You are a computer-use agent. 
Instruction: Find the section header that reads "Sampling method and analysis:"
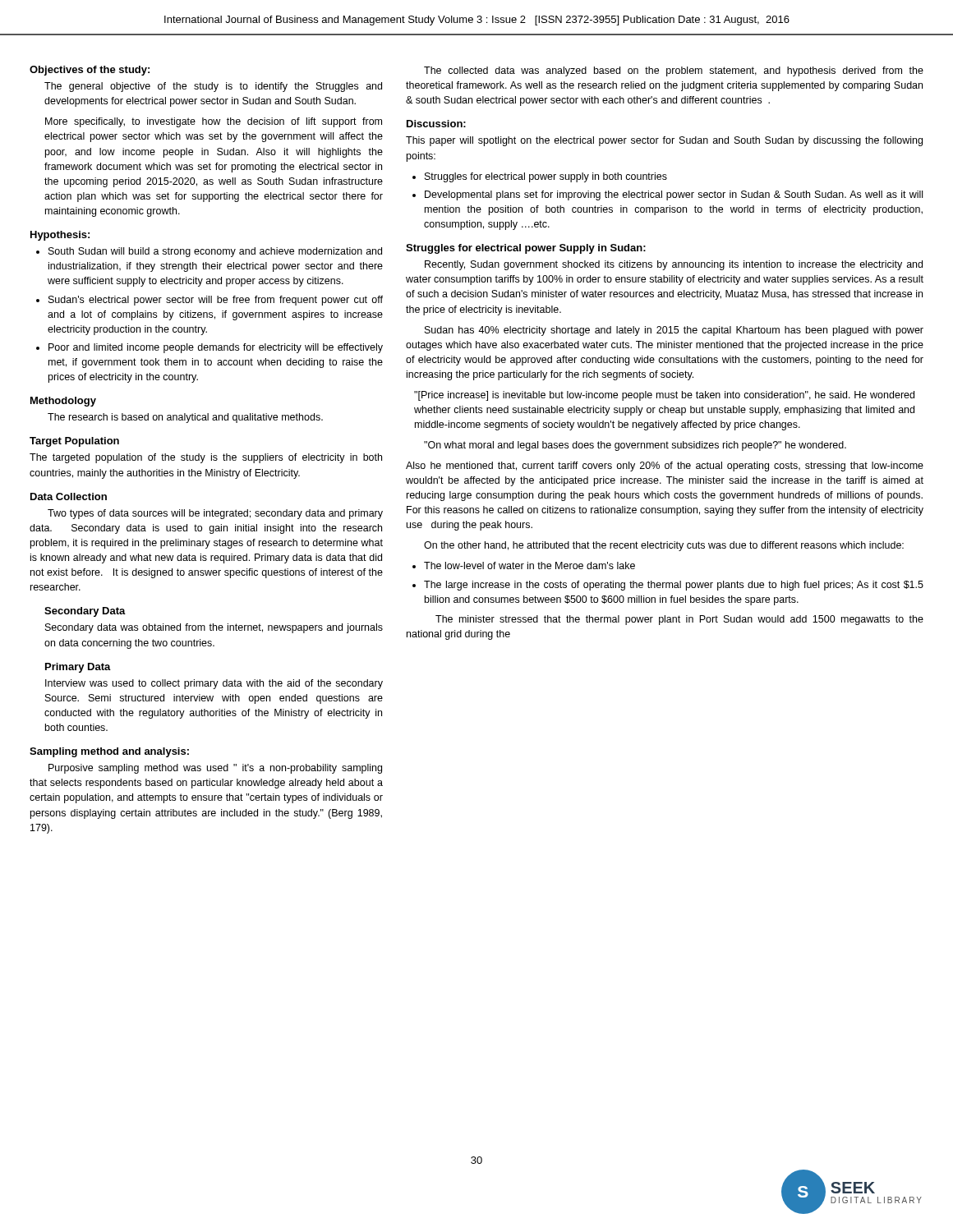click(x=110, y=751)
